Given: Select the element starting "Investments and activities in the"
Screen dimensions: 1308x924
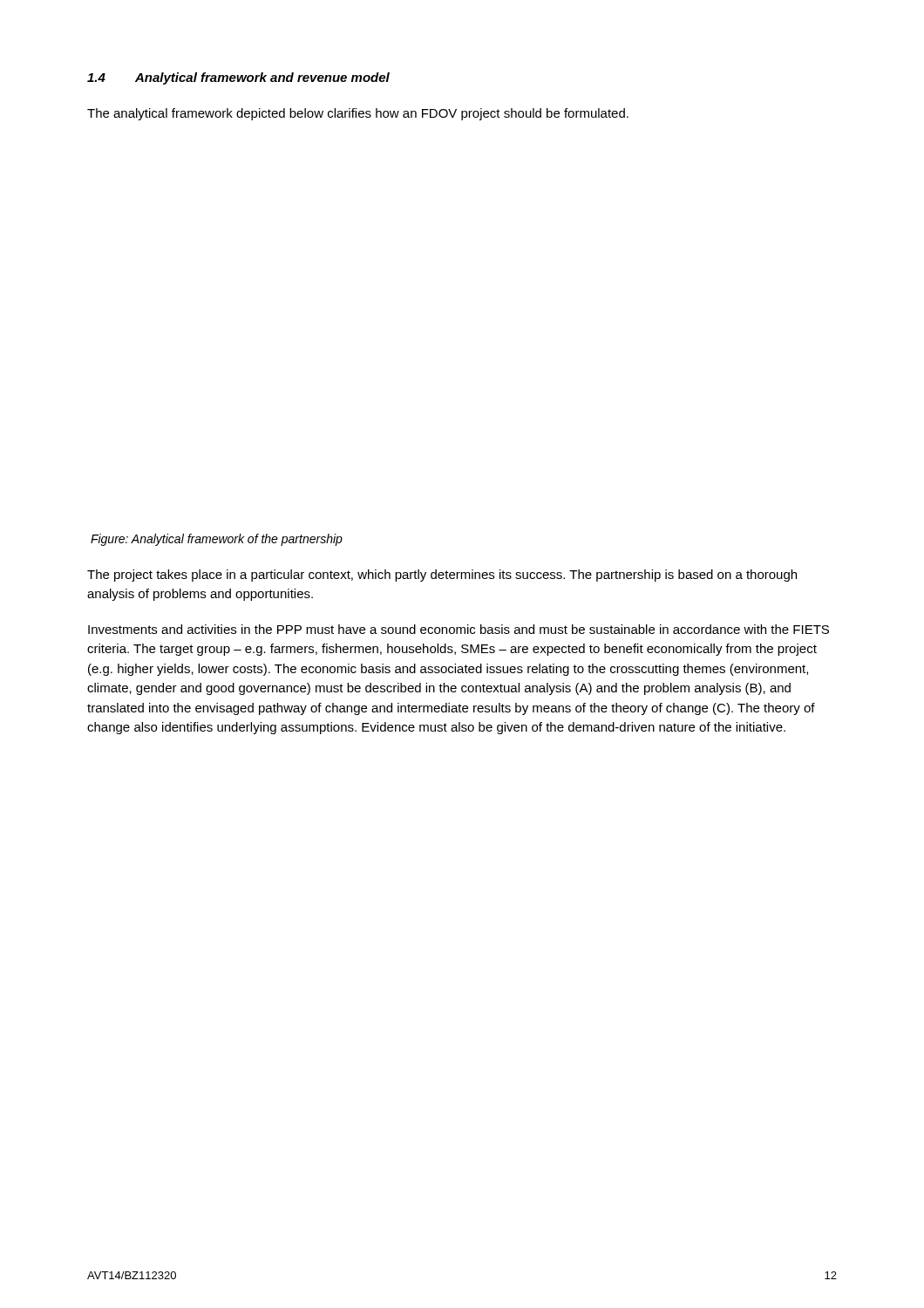Looking at the screenshot, I should click(458, 678).
